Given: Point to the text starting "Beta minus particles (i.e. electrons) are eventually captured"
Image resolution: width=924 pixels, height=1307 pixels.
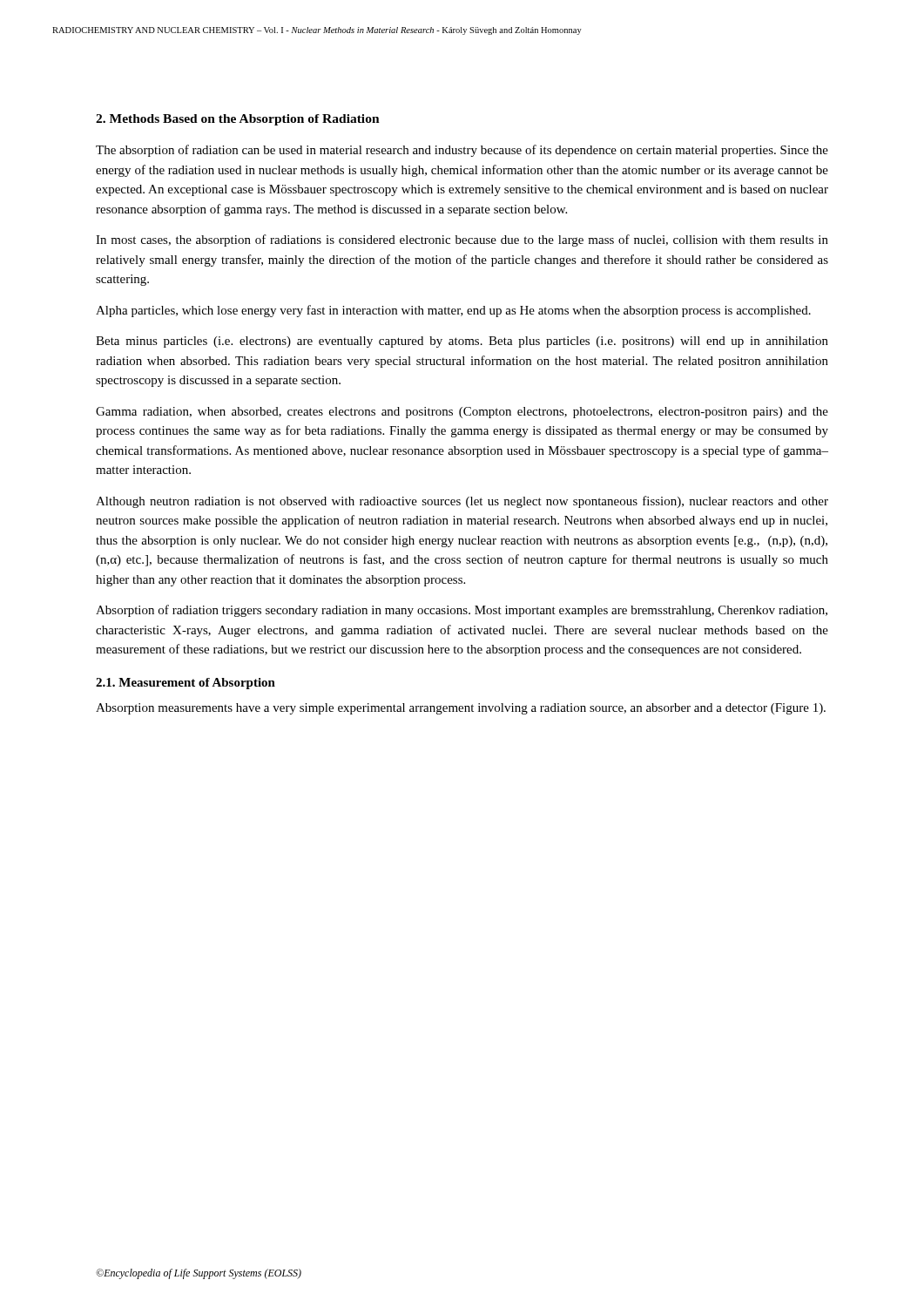Looking at the screenshot, I should tap(462, 361).
